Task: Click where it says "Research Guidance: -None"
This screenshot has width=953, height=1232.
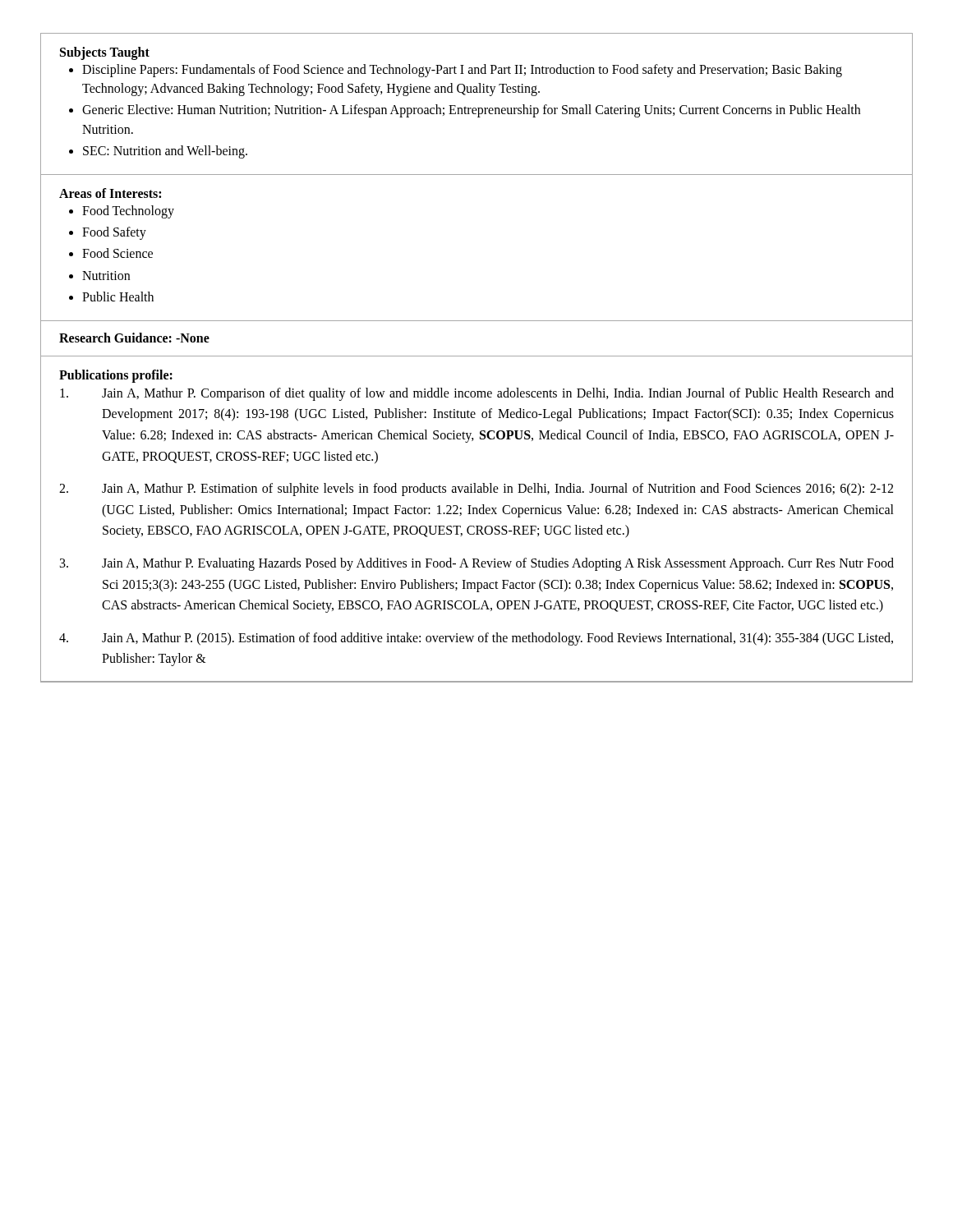Action: tap(134, 338)
